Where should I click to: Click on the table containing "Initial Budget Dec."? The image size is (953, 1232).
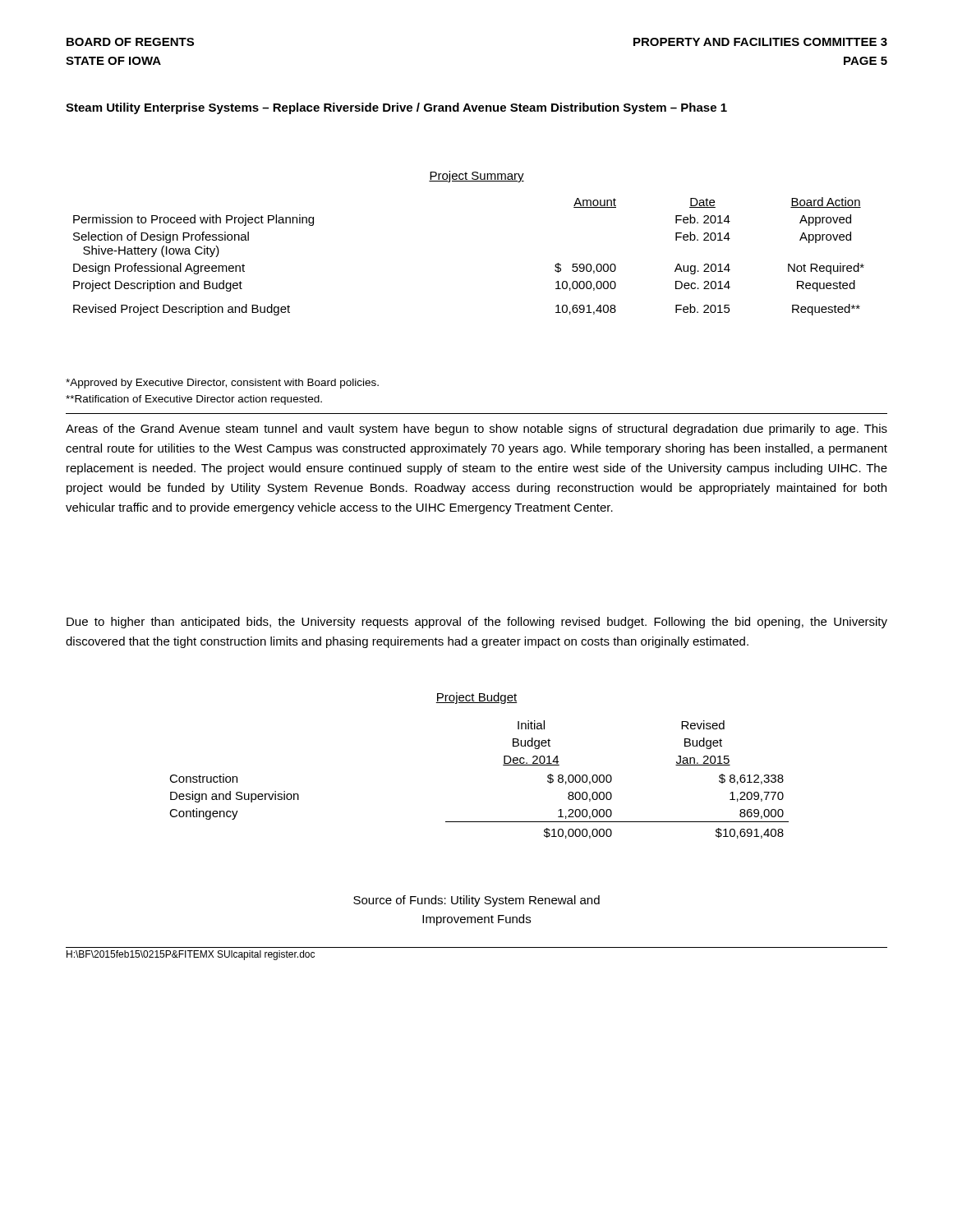pos(476,778)
